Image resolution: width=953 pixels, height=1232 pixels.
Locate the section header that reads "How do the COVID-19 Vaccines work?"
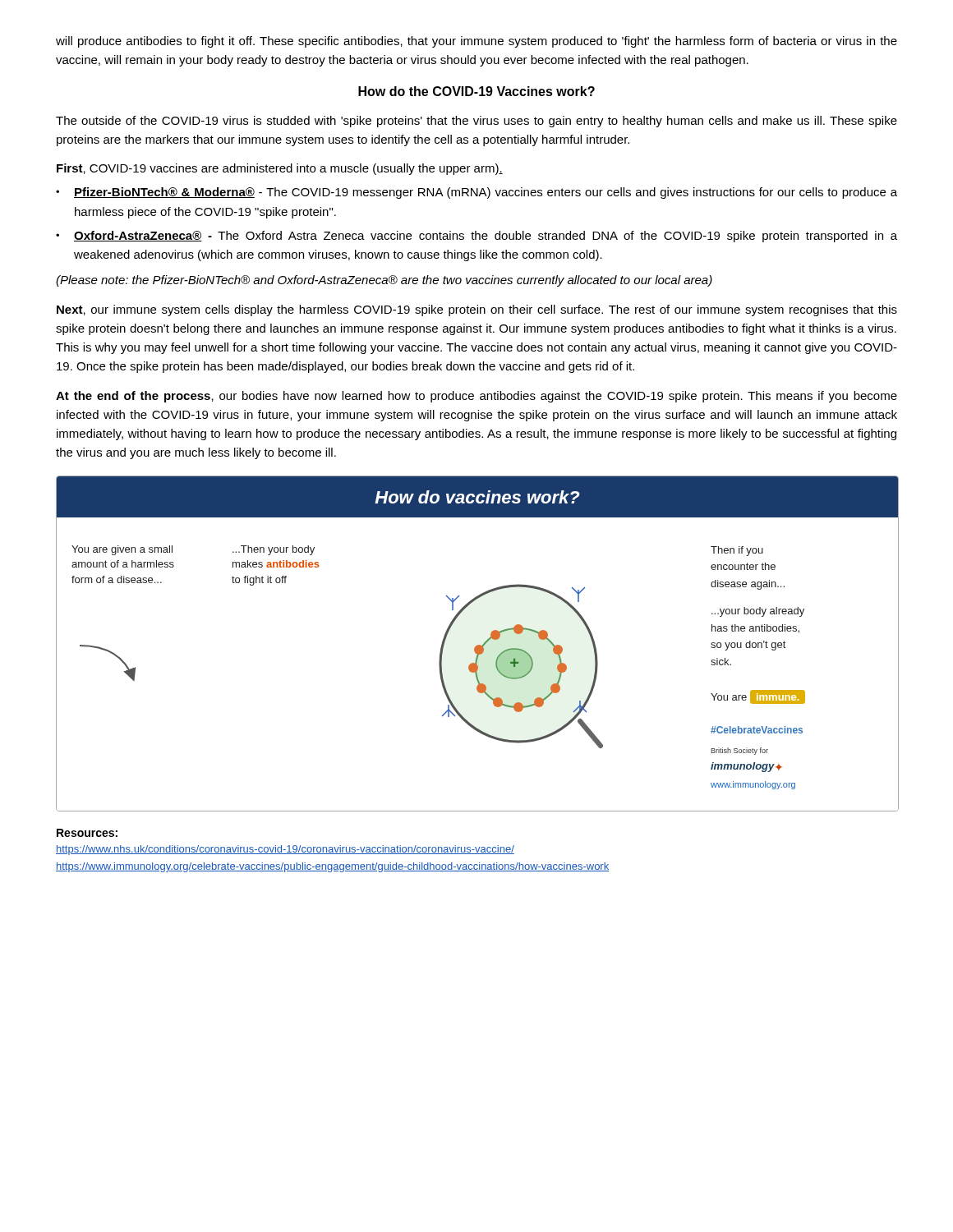pos(476,91)
